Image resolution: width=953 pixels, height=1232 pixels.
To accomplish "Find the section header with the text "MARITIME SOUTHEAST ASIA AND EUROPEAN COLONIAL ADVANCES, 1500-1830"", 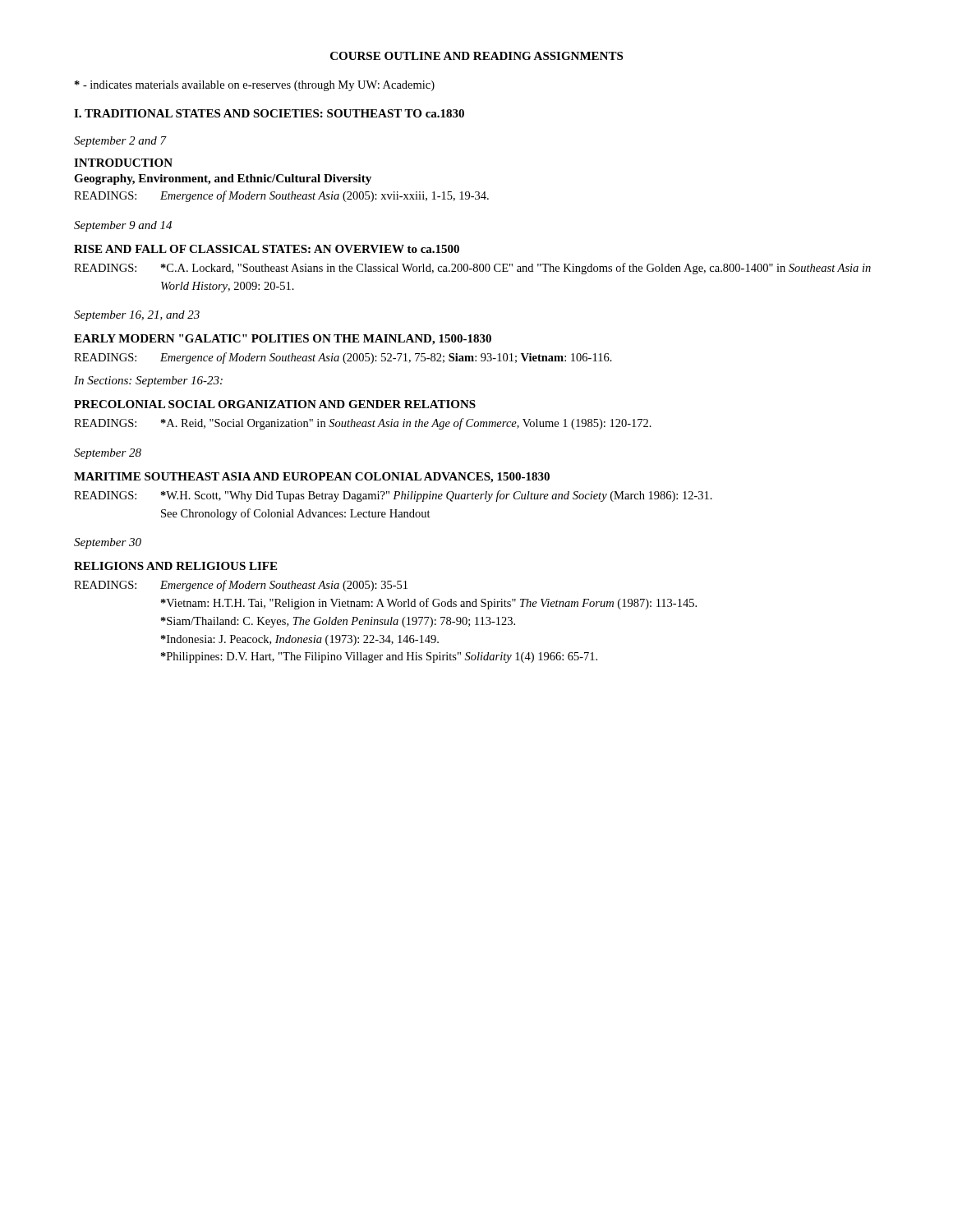I will [x=312, y=476].
